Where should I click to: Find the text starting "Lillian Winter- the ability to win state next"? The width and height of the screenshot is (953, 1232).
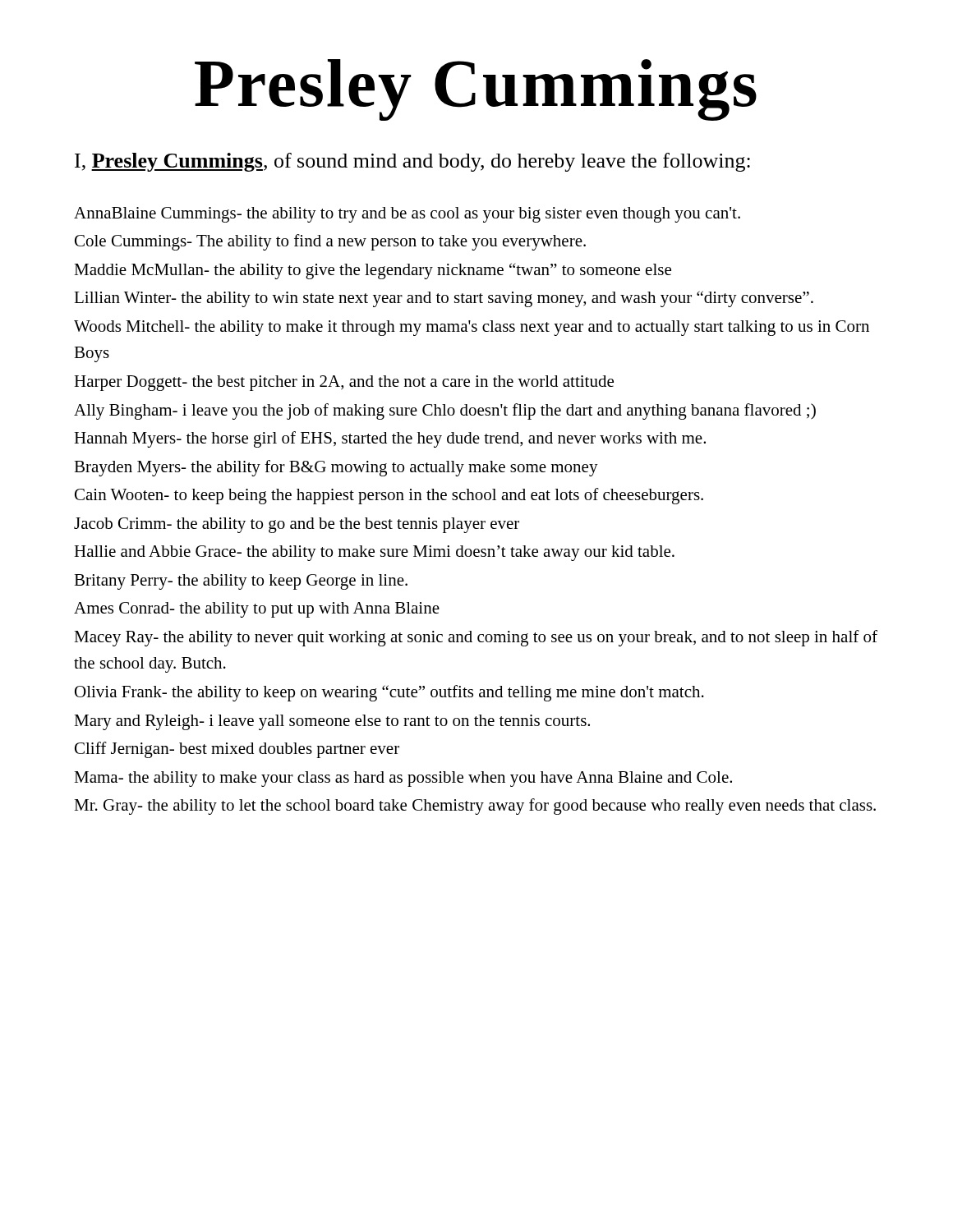tap(476, 298)
